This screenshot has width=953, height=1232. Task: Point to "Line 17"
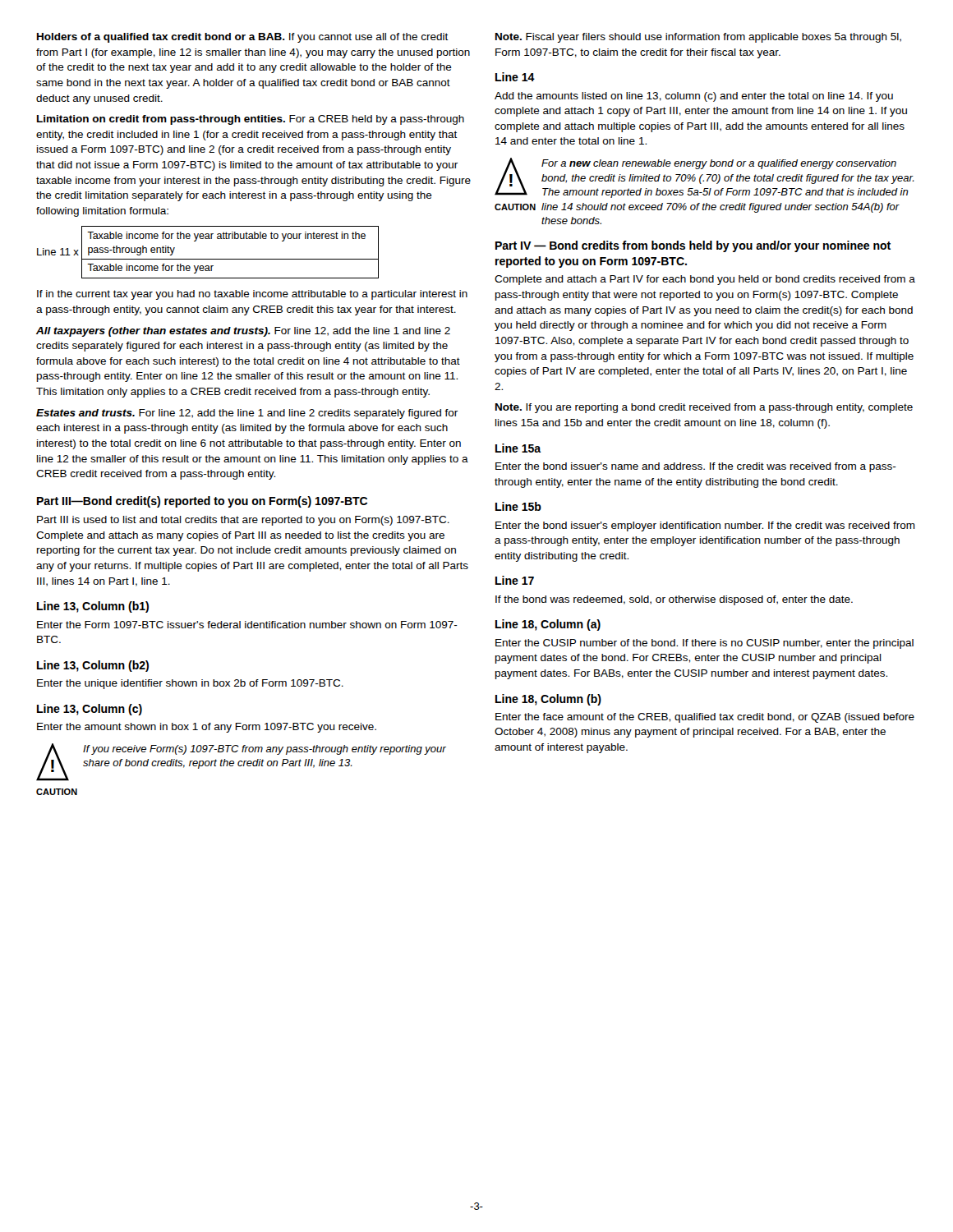coord(514,581)
